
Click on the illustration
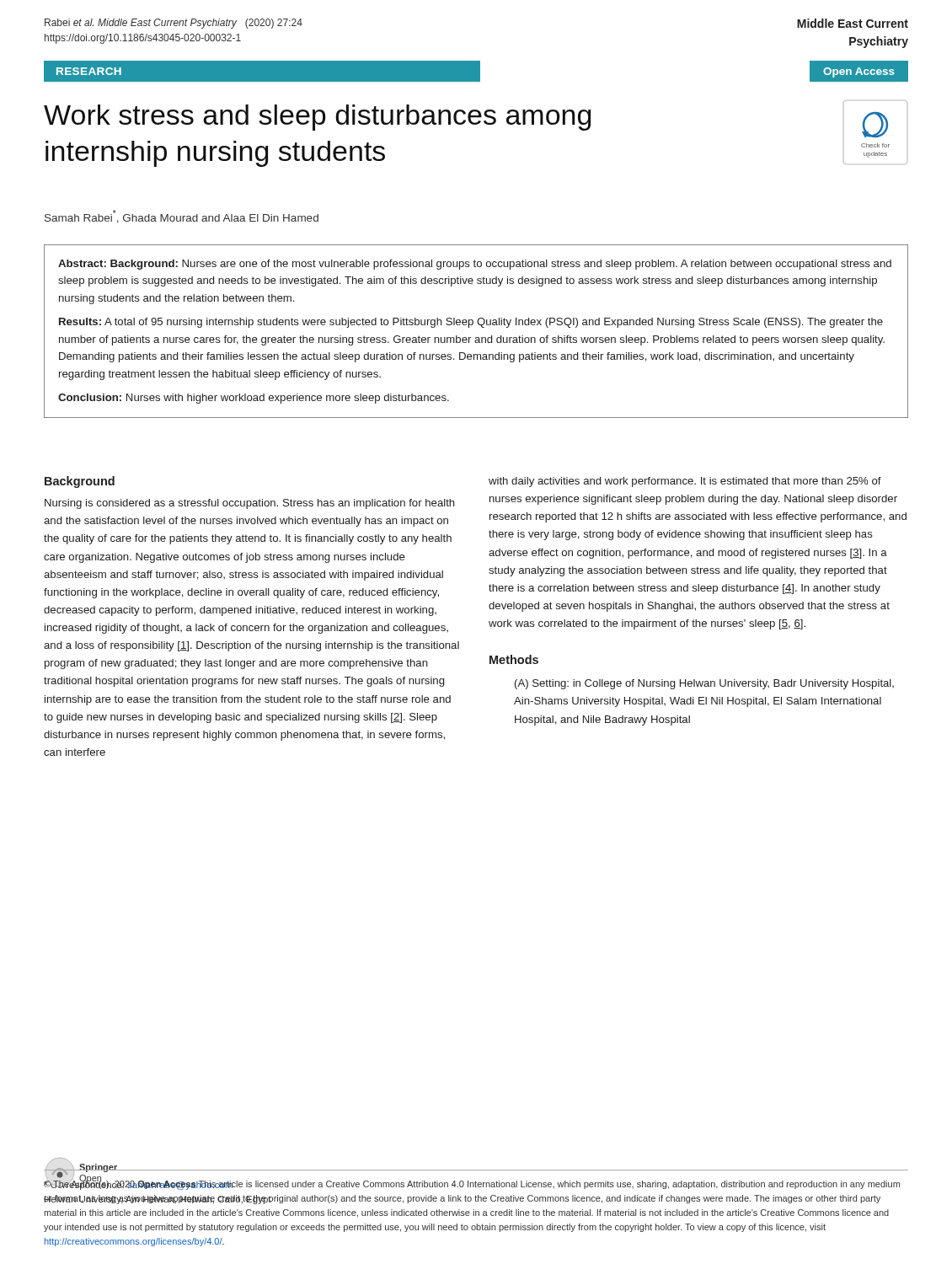point(875,132)
